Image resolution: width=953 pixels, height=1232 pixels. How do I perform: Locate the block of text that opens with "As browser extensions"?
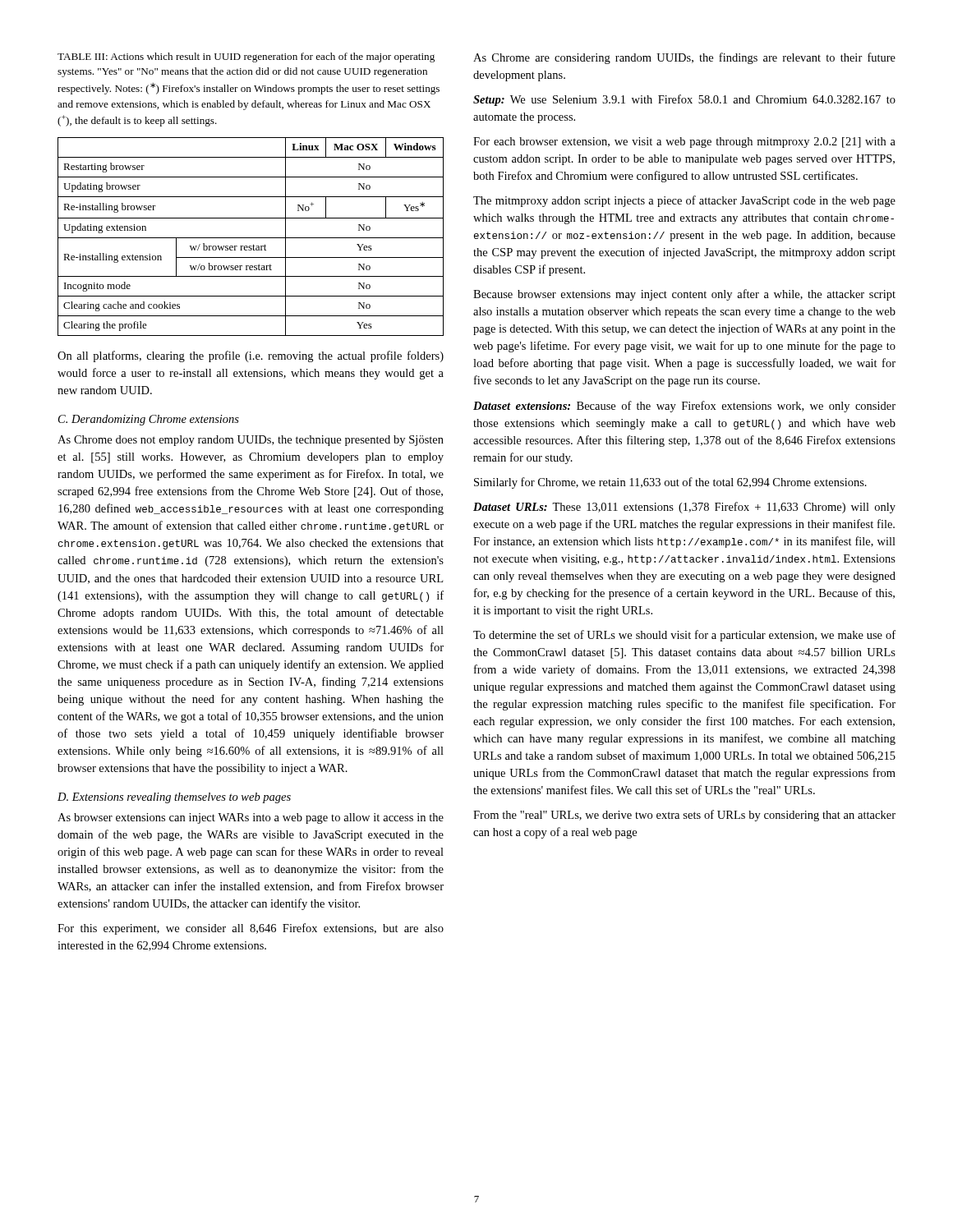(x=251, y=882)
